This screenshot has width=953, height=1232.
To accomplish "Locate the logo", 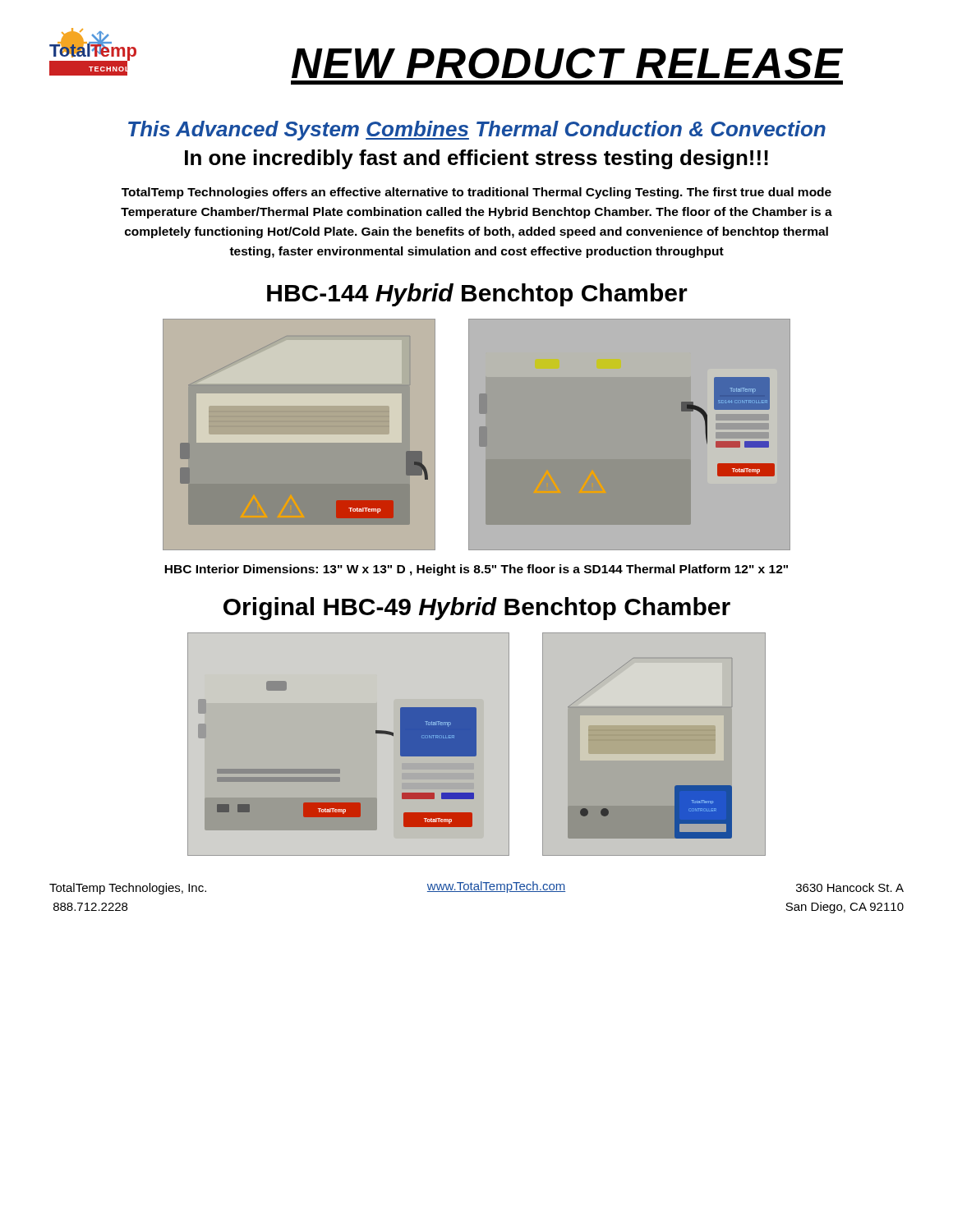I will [x=140, y=63].
